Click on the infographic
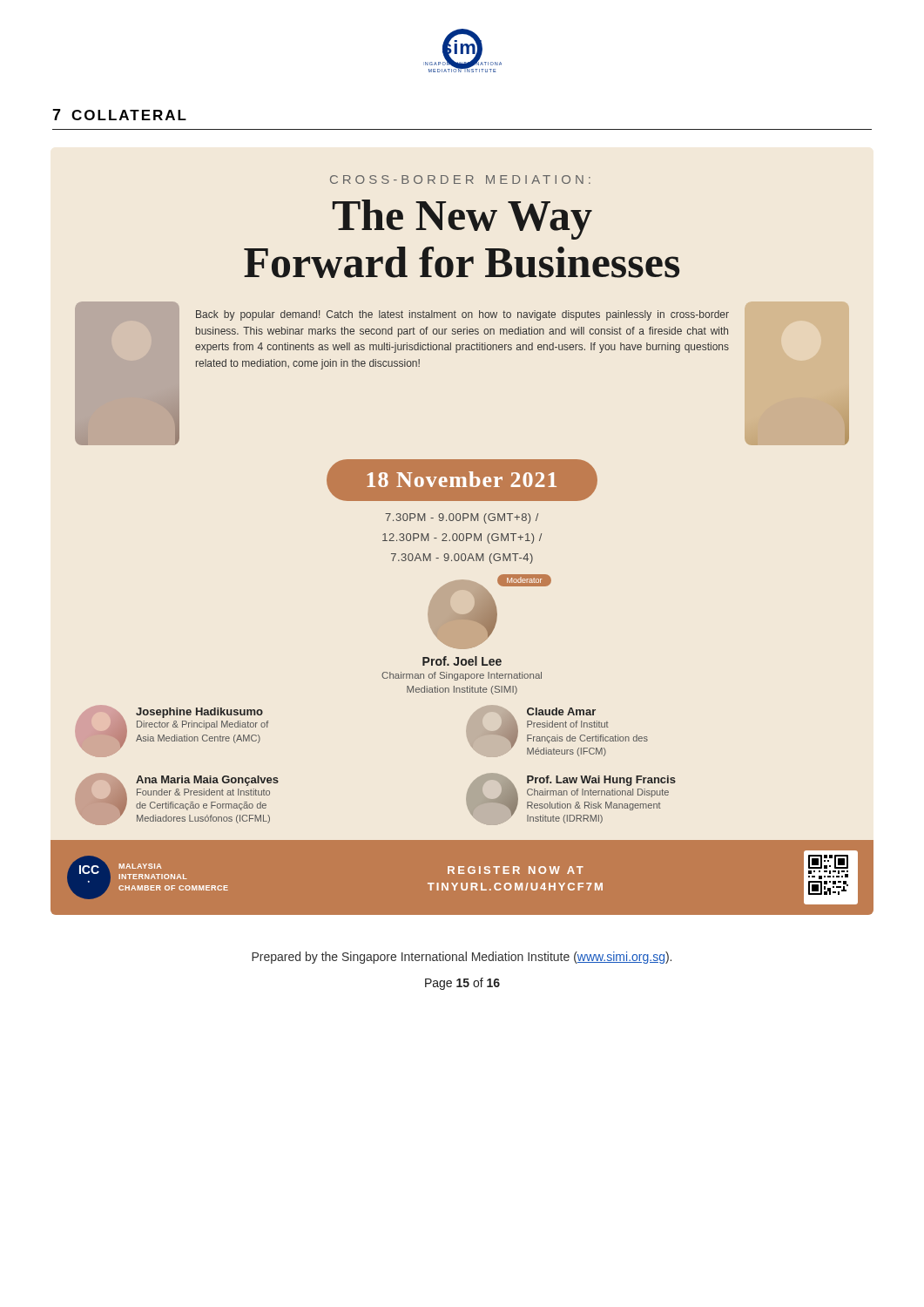Viewport: 924px width, 1307px height. 462,531
